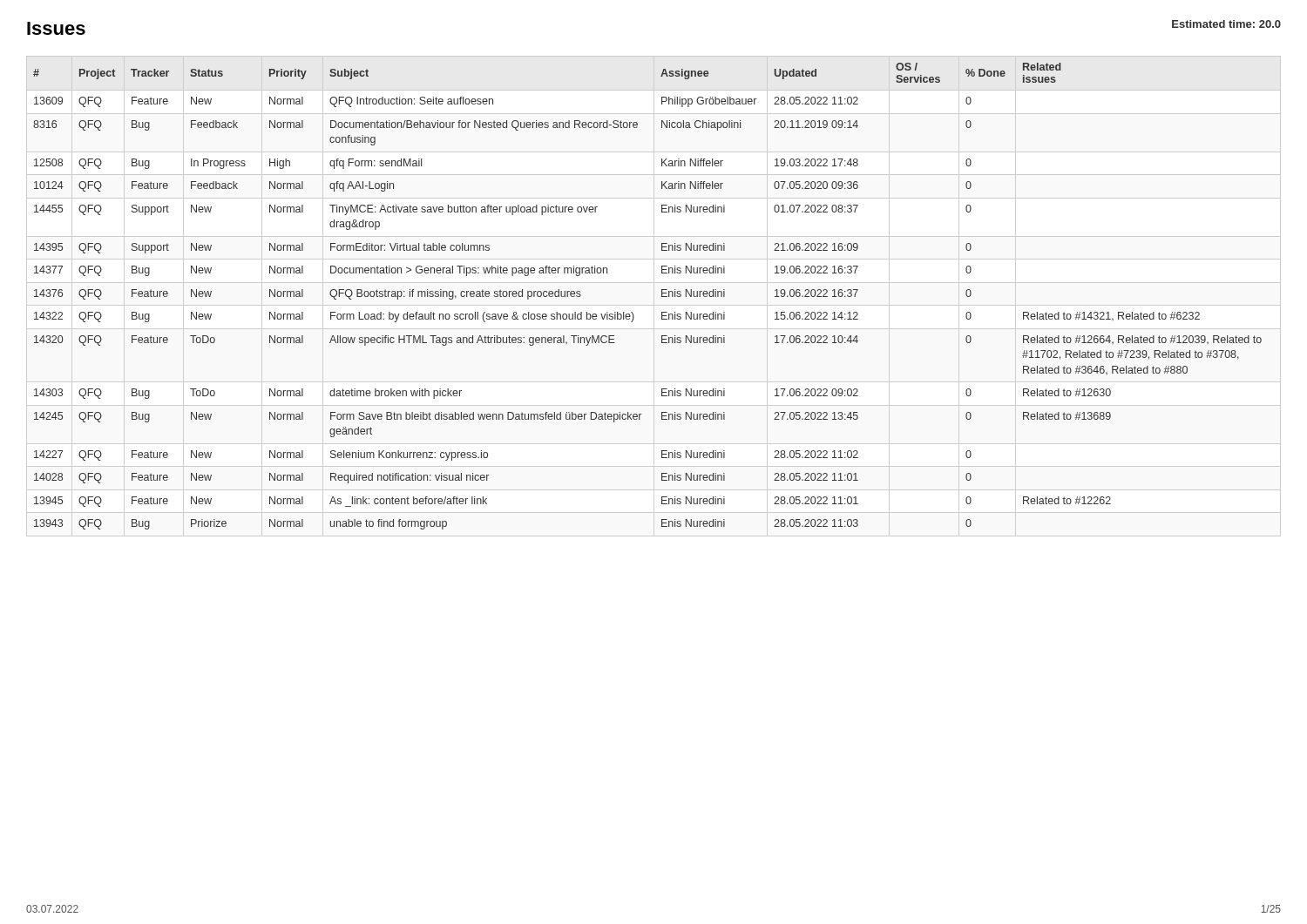Select the title

pyautogui.click(x=56, y=29)
